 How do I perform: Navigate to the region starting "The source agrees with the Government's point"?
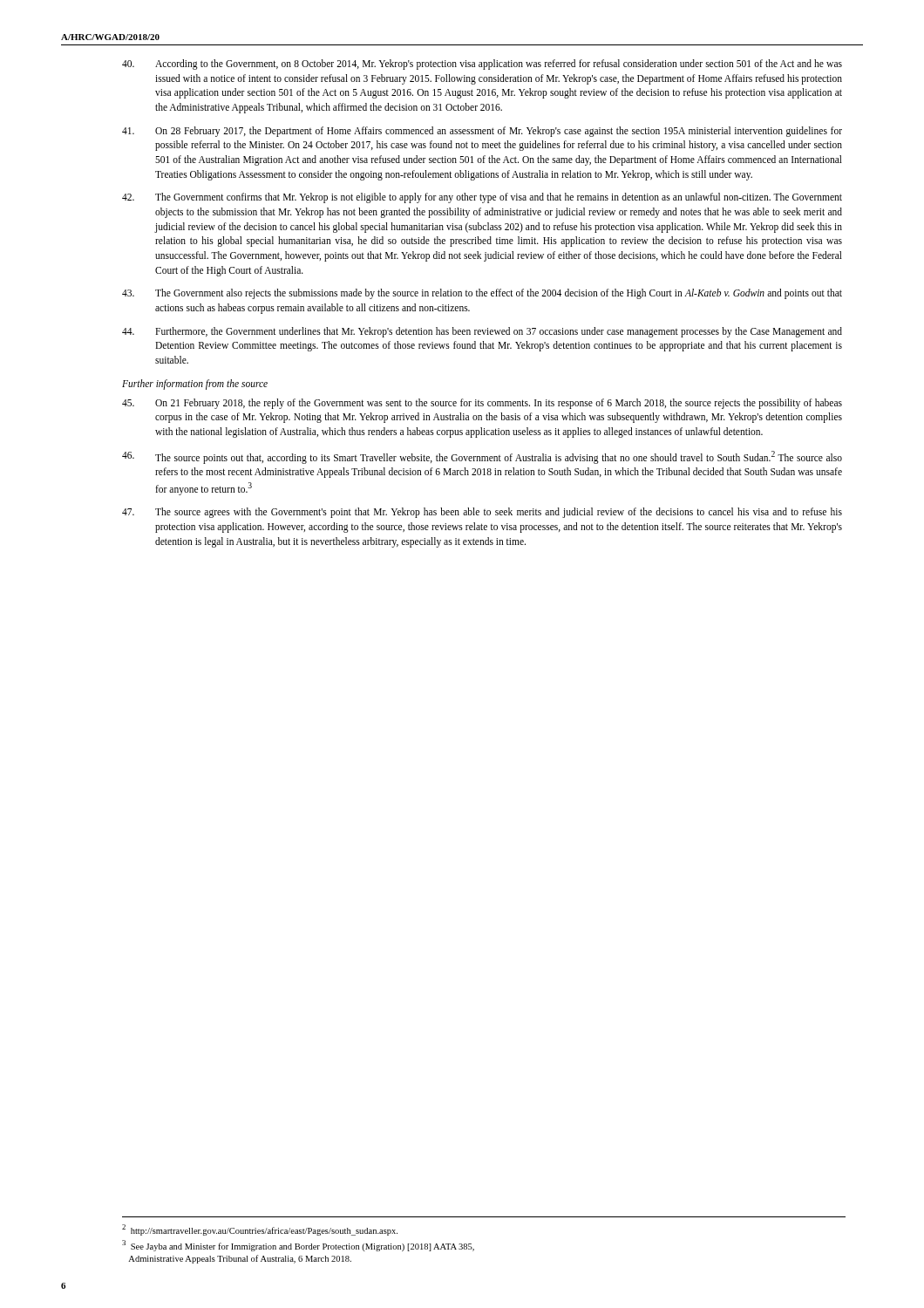coord(482,527)
